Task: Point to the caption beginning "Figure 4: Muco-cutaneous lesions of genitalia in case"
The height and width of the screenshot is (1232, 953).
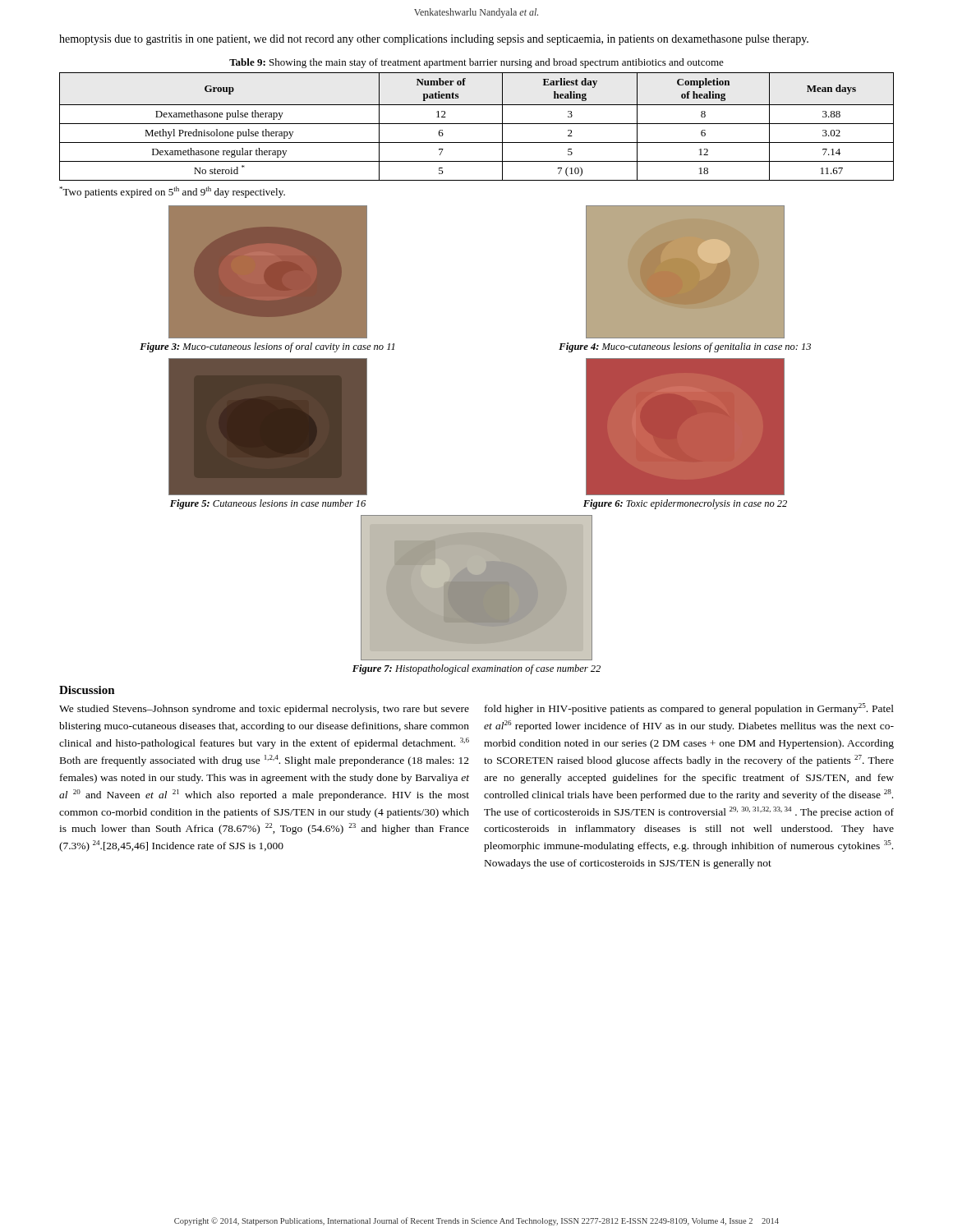Action: 685,347
